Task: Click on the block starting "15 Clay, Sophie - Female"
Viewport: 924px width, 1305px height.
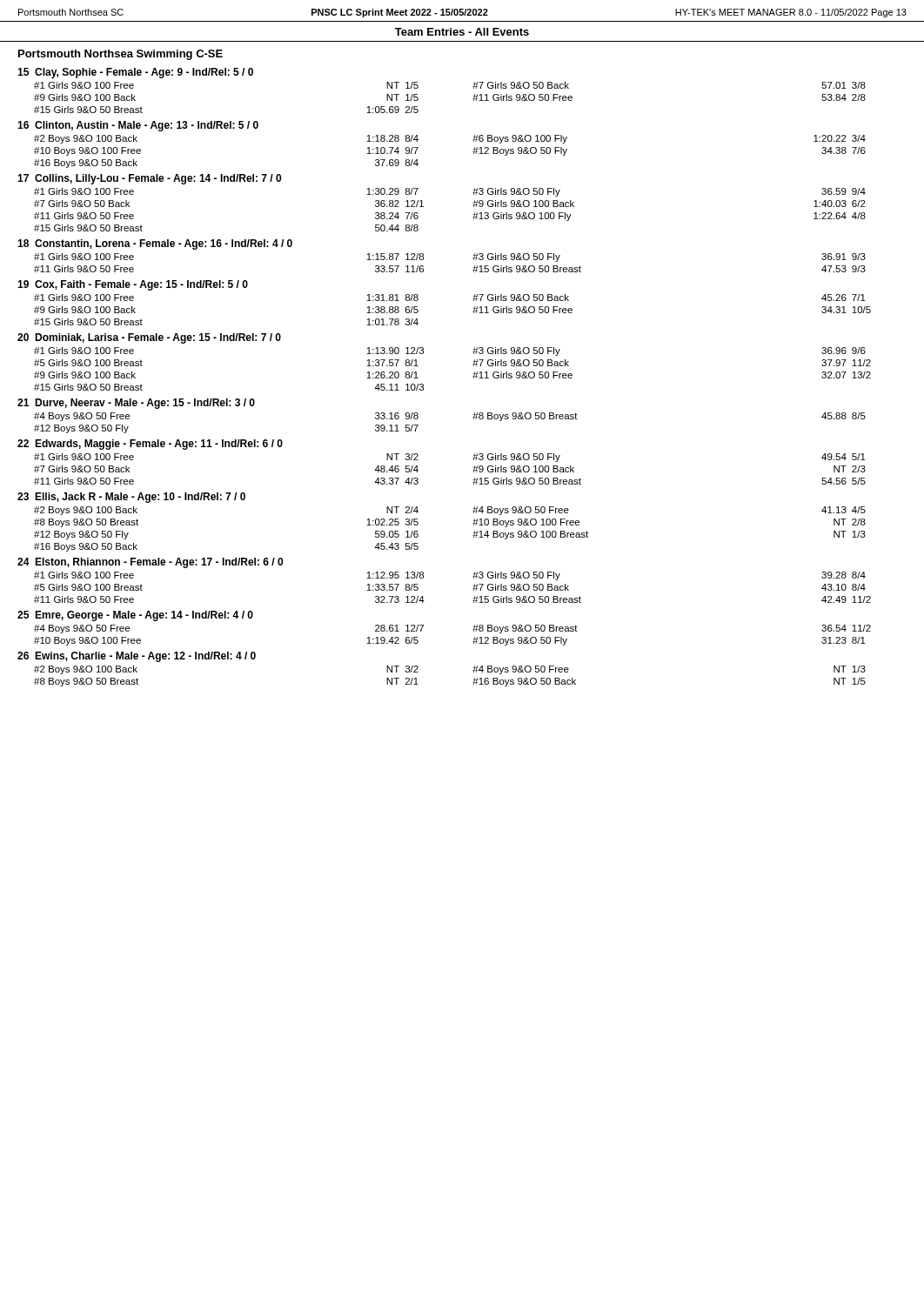Action: pos(135,72)
